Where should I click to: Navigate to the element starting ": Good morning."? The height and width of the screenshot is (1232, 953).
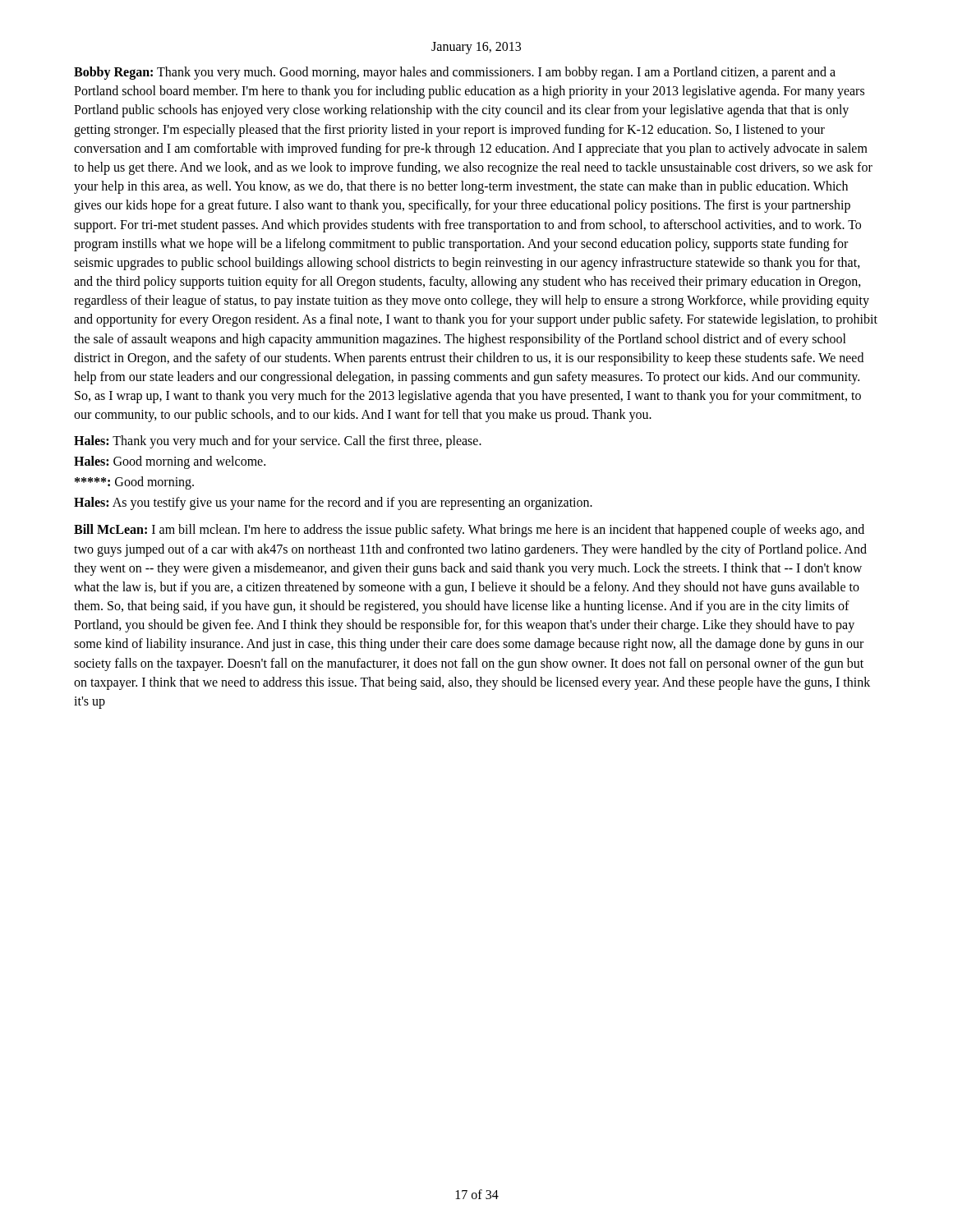tap(134, 482)
